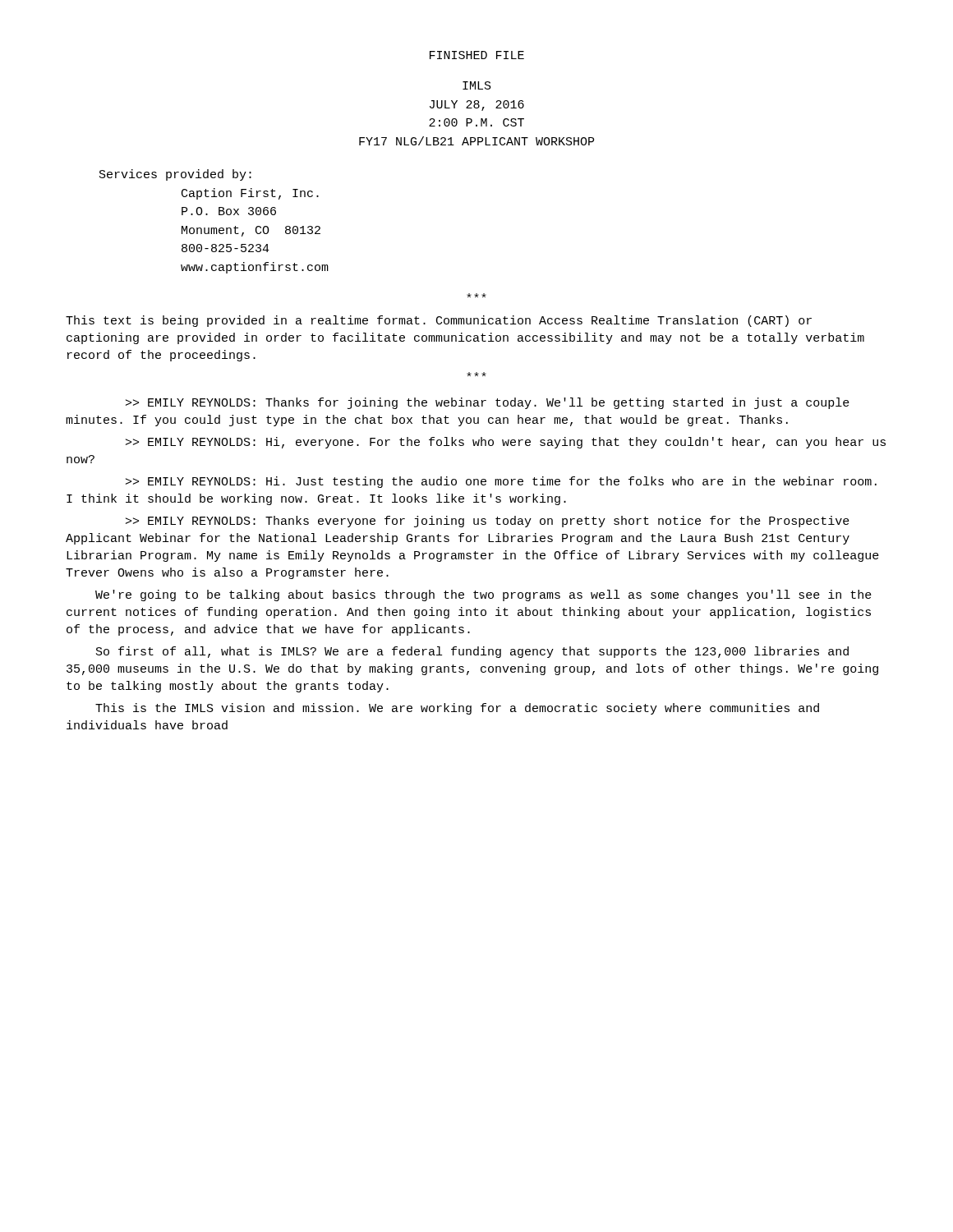Select the text block containing "So first of all, what is"
The width and height of the screenshot is (953, 1232).
point(472,670)
